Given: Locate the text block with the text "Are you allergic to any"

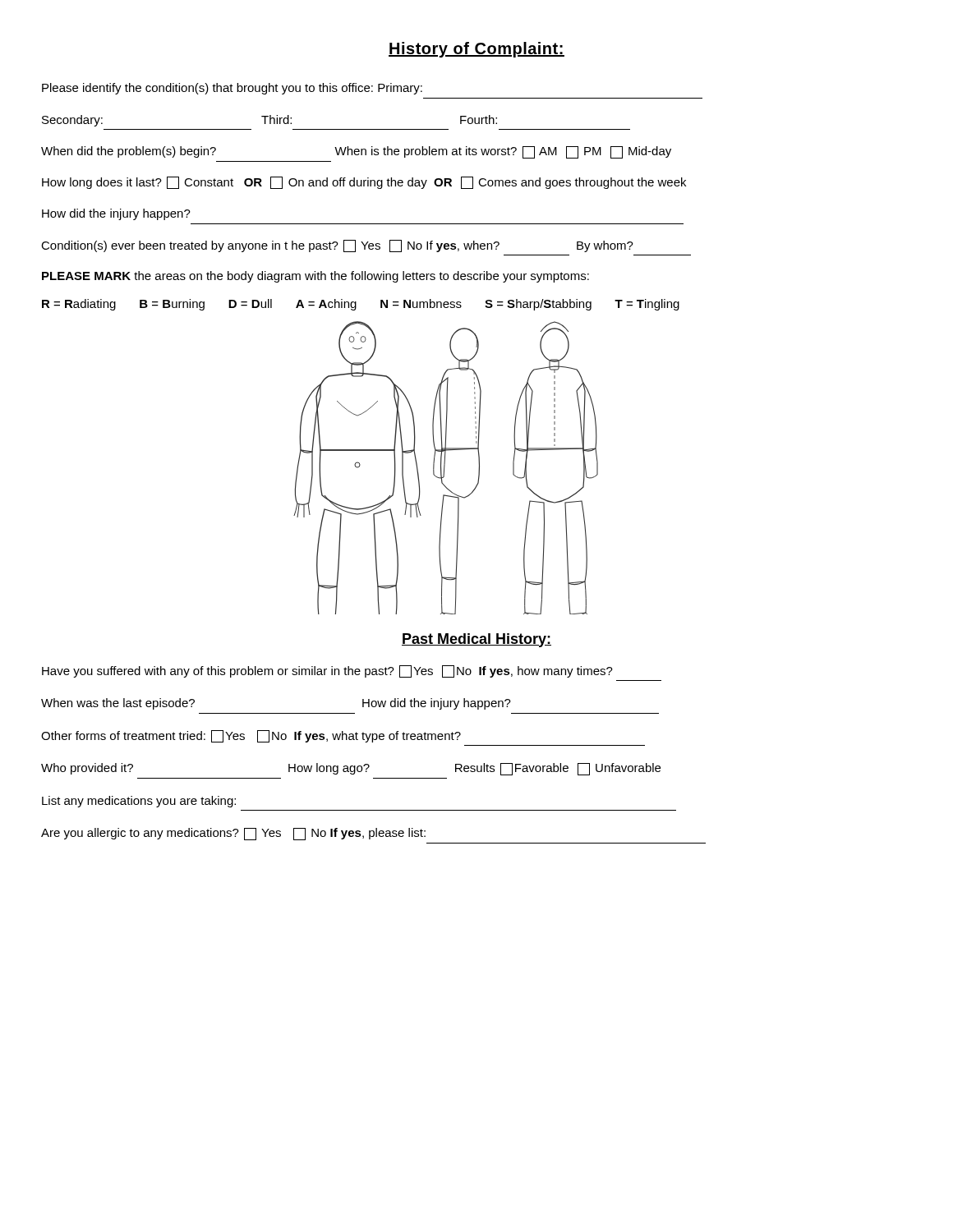Looking at the screenshot, I should click(373, 832).
